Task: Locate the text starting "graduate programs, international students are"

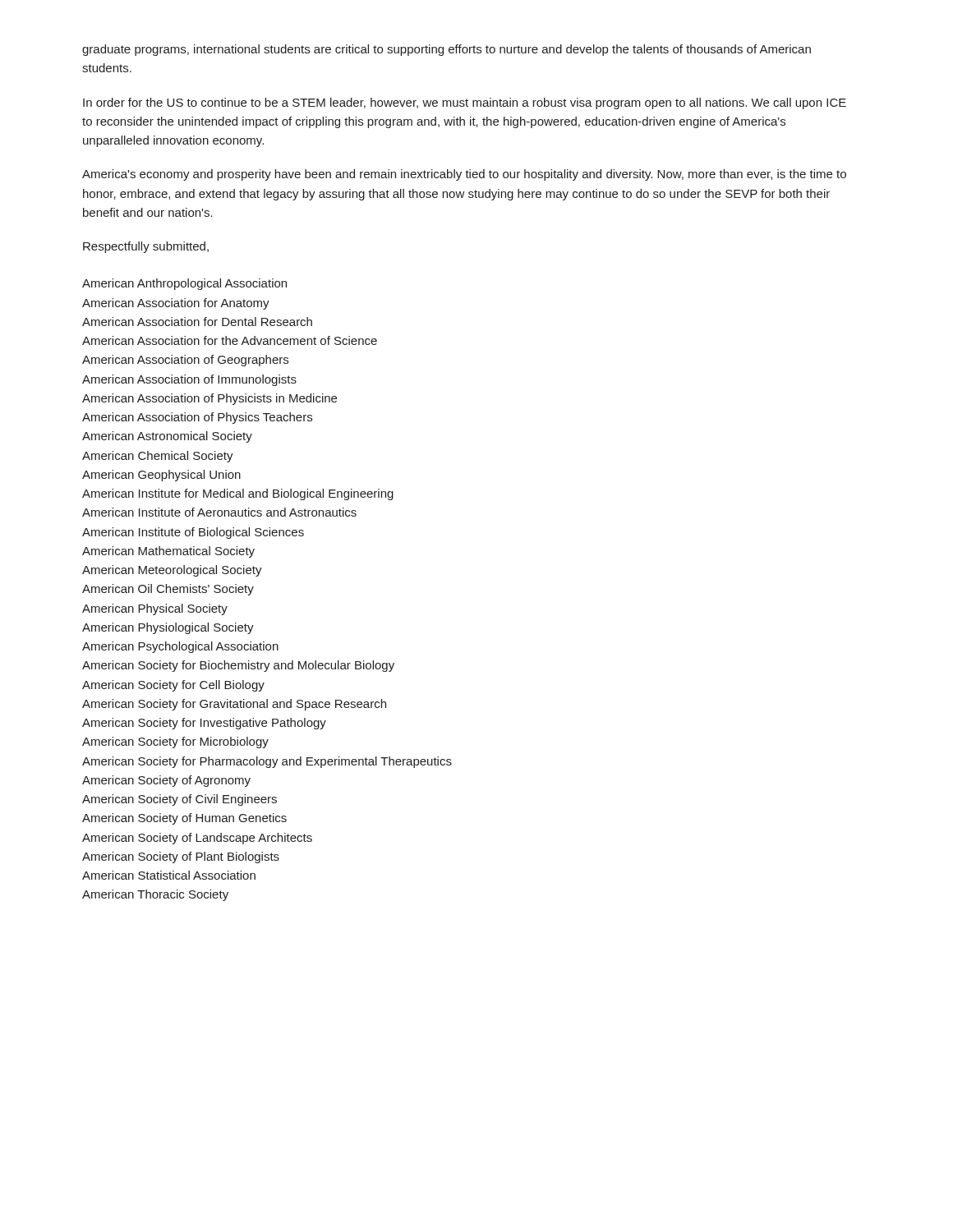Action: 447,58
